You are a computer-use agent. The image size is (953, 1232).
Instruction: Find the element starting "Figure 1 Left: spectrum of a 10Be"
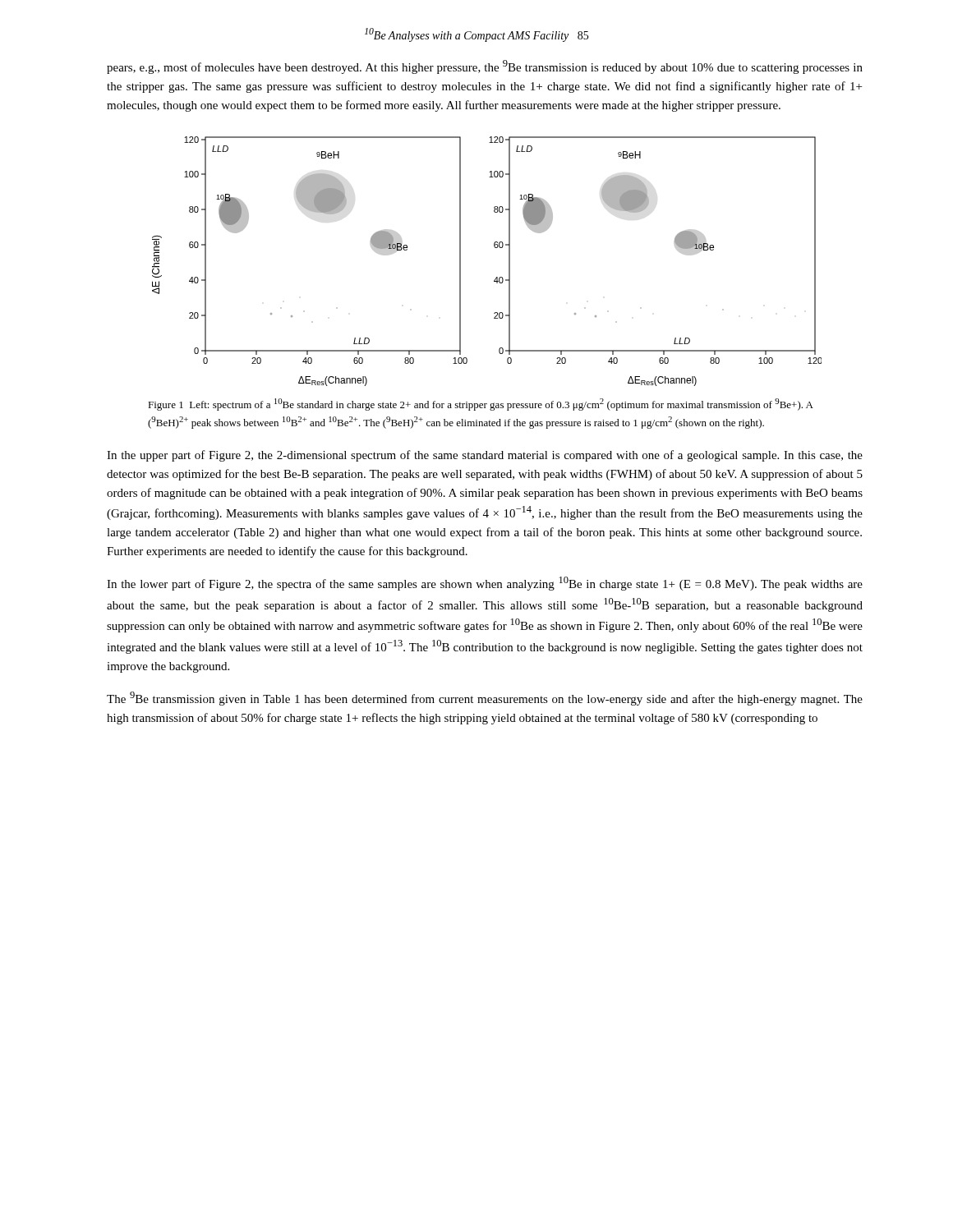pos(480,413)
